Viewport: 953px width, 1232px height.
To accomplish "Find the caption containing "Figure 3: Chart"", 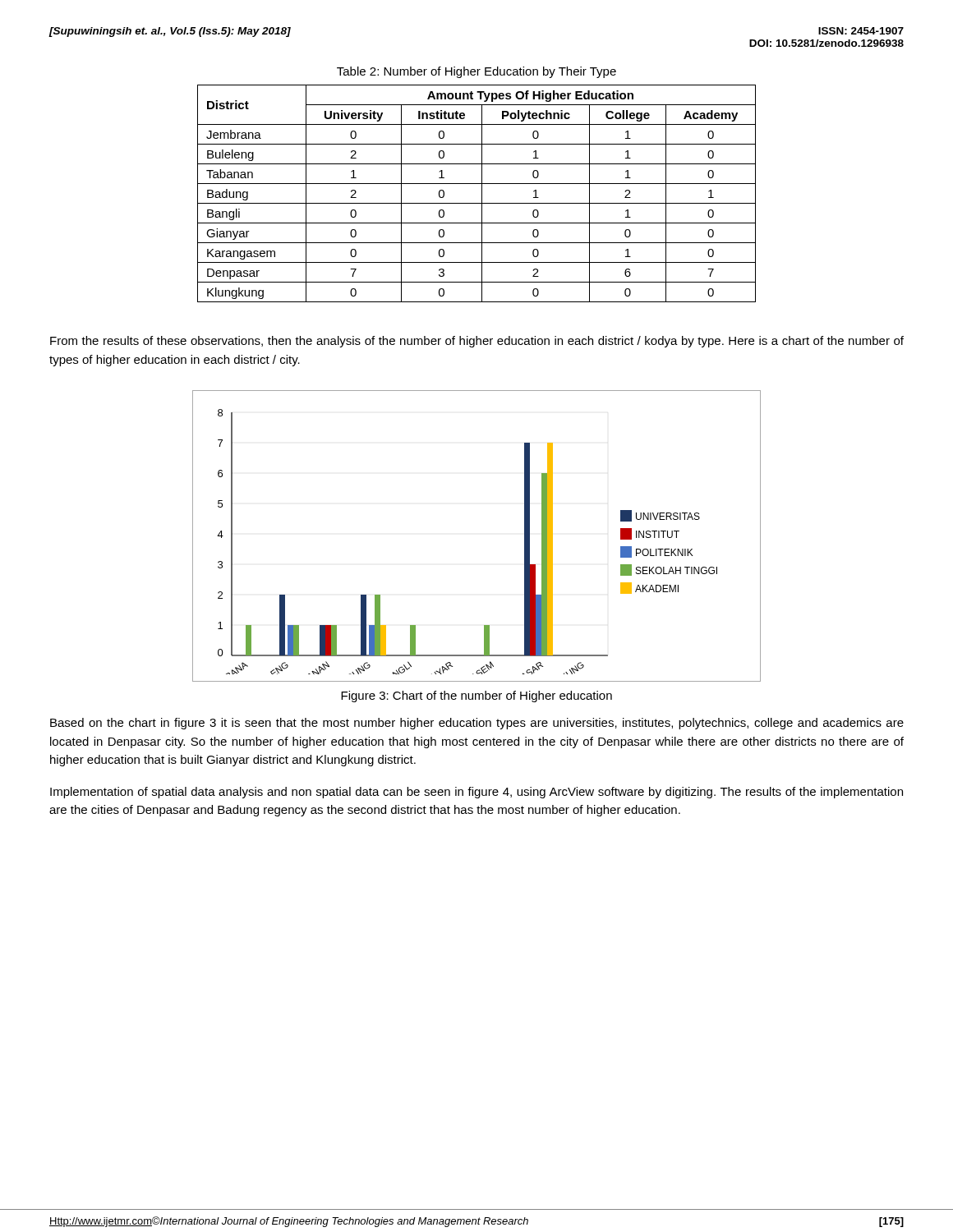I will tap(476, 695).
